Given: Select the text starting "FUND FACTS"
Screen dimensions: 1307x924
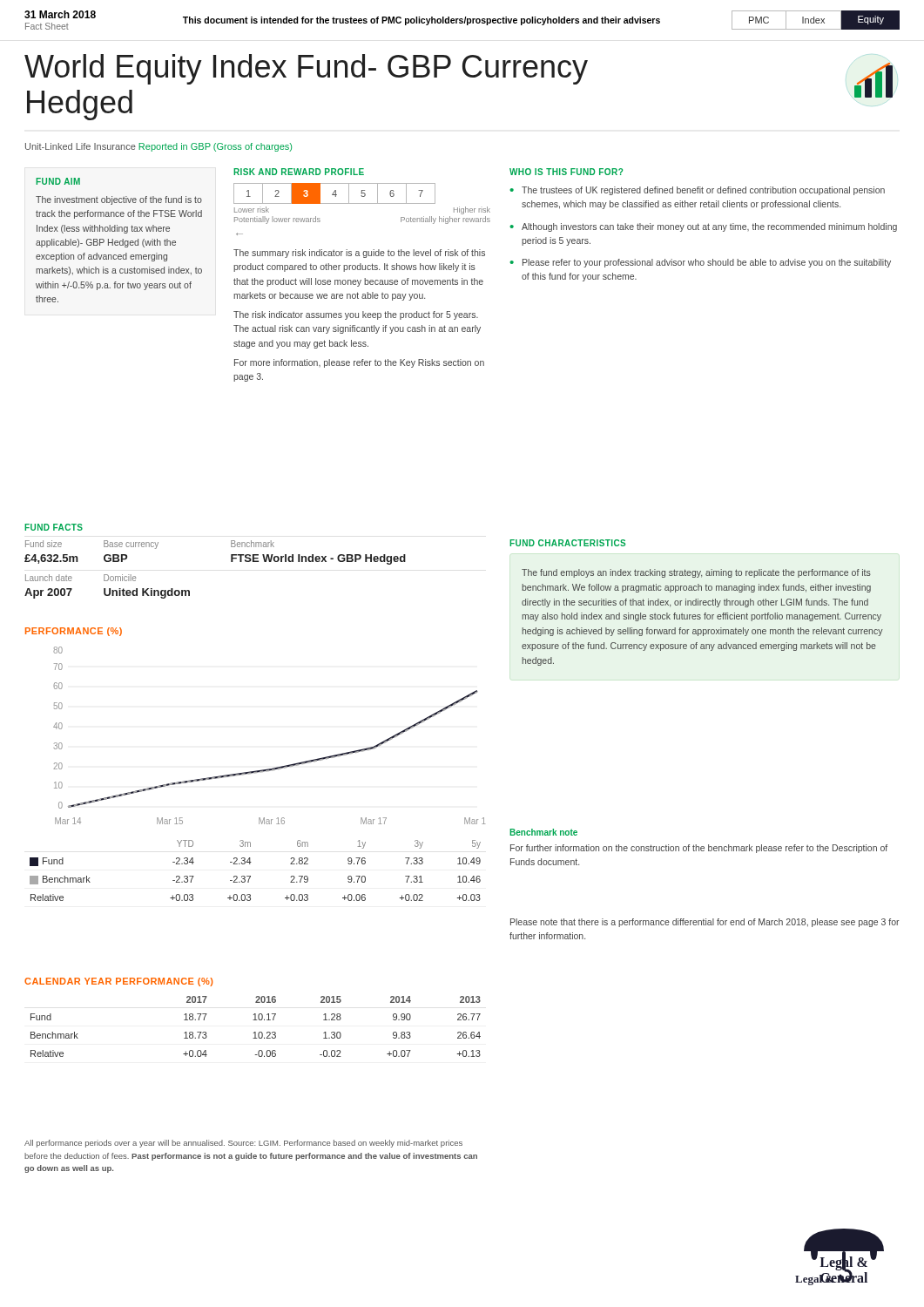Looking at the screenshot, I should coord(54,528).
